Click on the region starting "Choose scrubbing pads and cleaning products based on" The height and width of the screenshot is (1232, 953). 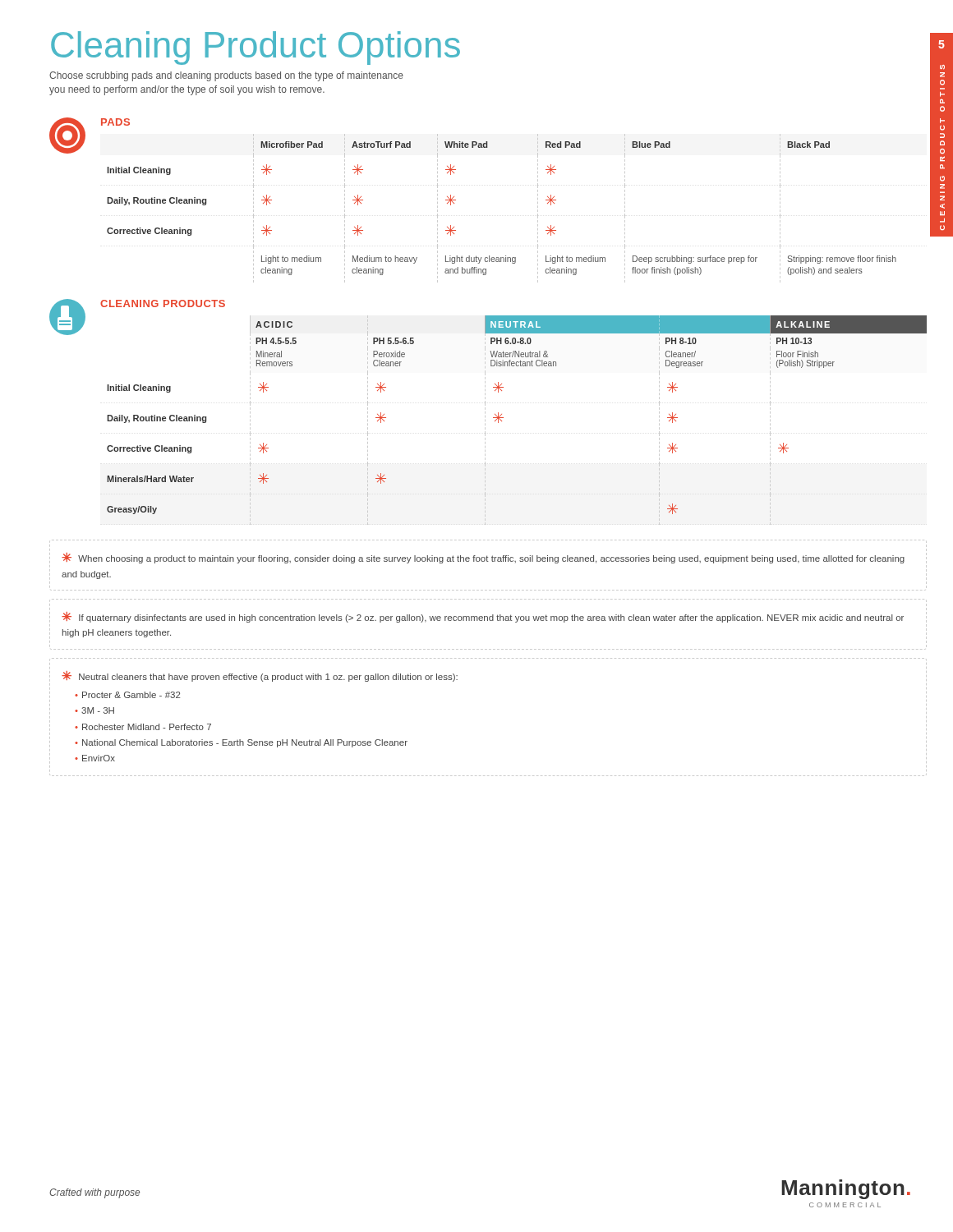pyautogui.click(x=226, y=83)
